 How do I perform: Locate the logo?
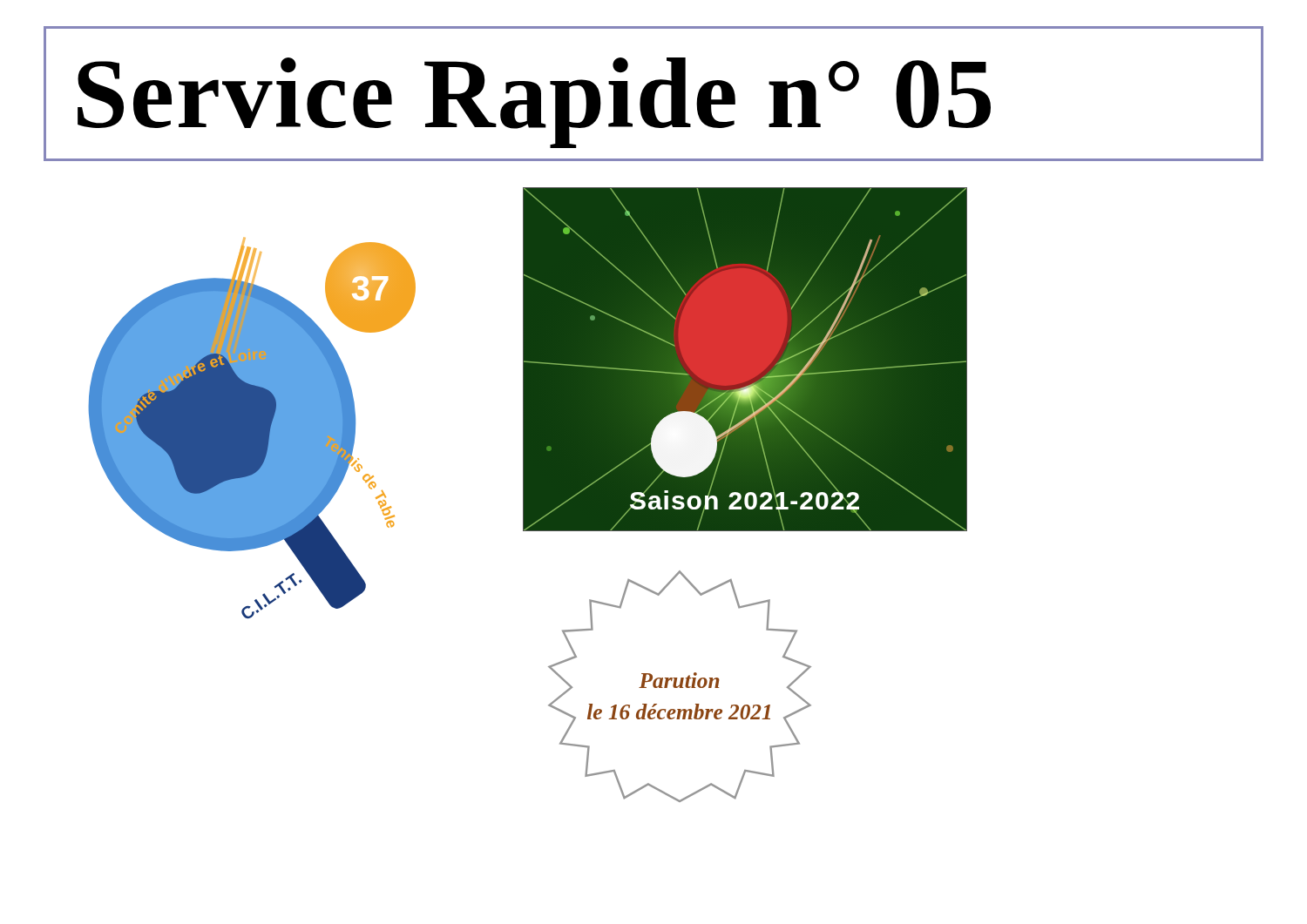261,414
